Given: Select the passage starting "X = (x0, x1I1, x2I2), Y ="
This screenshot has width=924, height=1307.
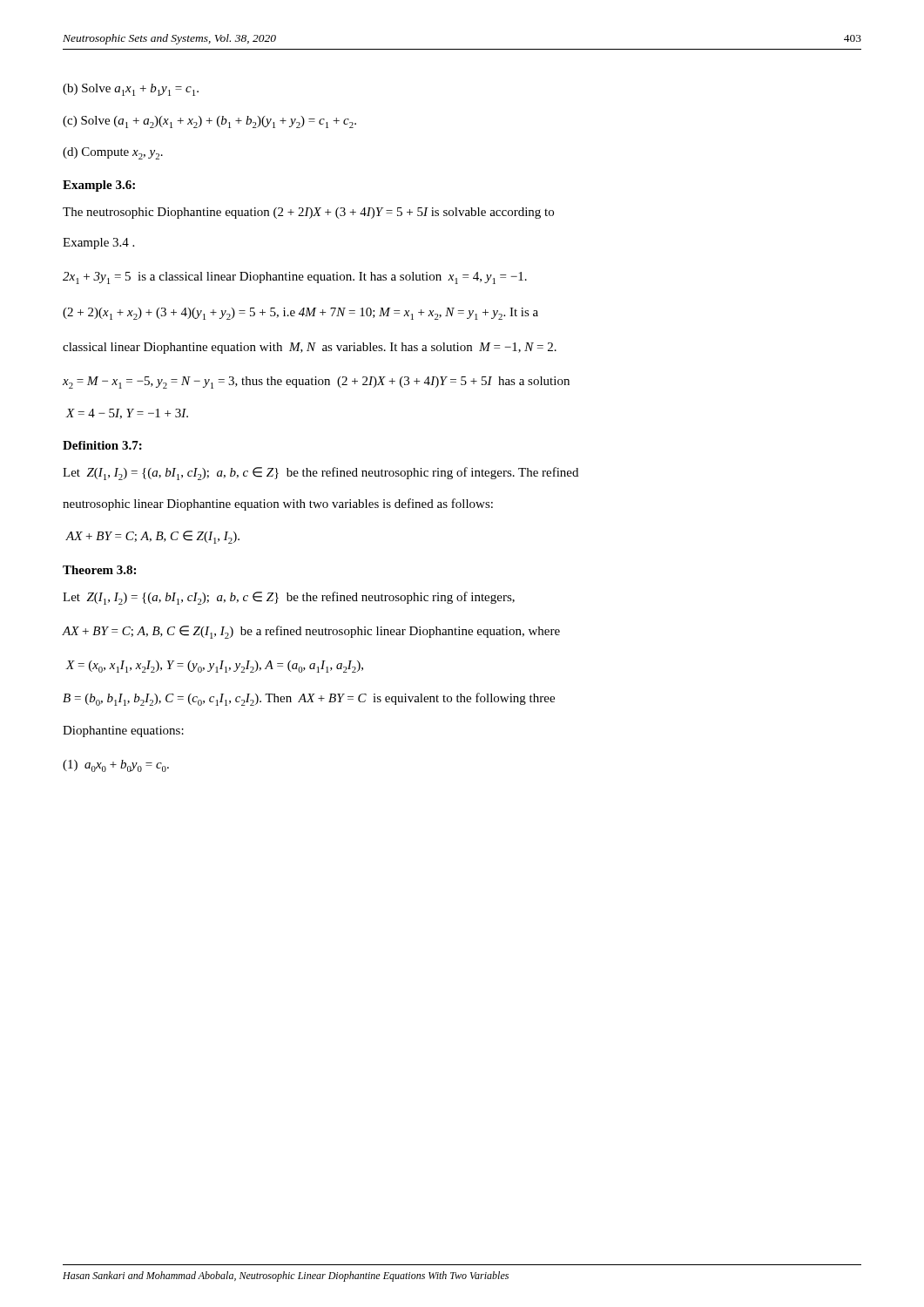Looking at the screenshot, I should pyautogui.click(x=215, y=666).
